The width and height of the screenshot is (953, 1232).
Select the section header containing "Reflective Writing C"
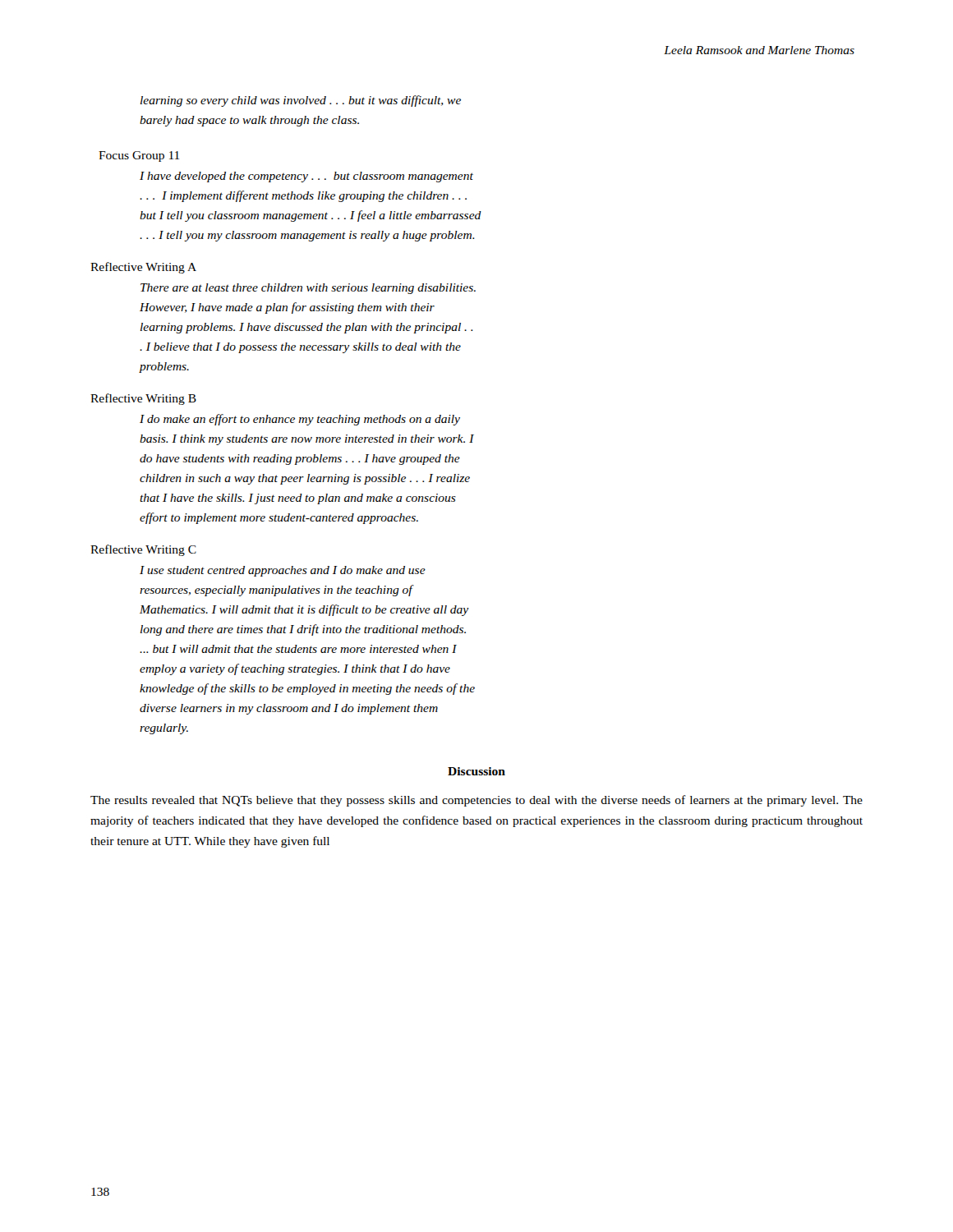[143, 549]
